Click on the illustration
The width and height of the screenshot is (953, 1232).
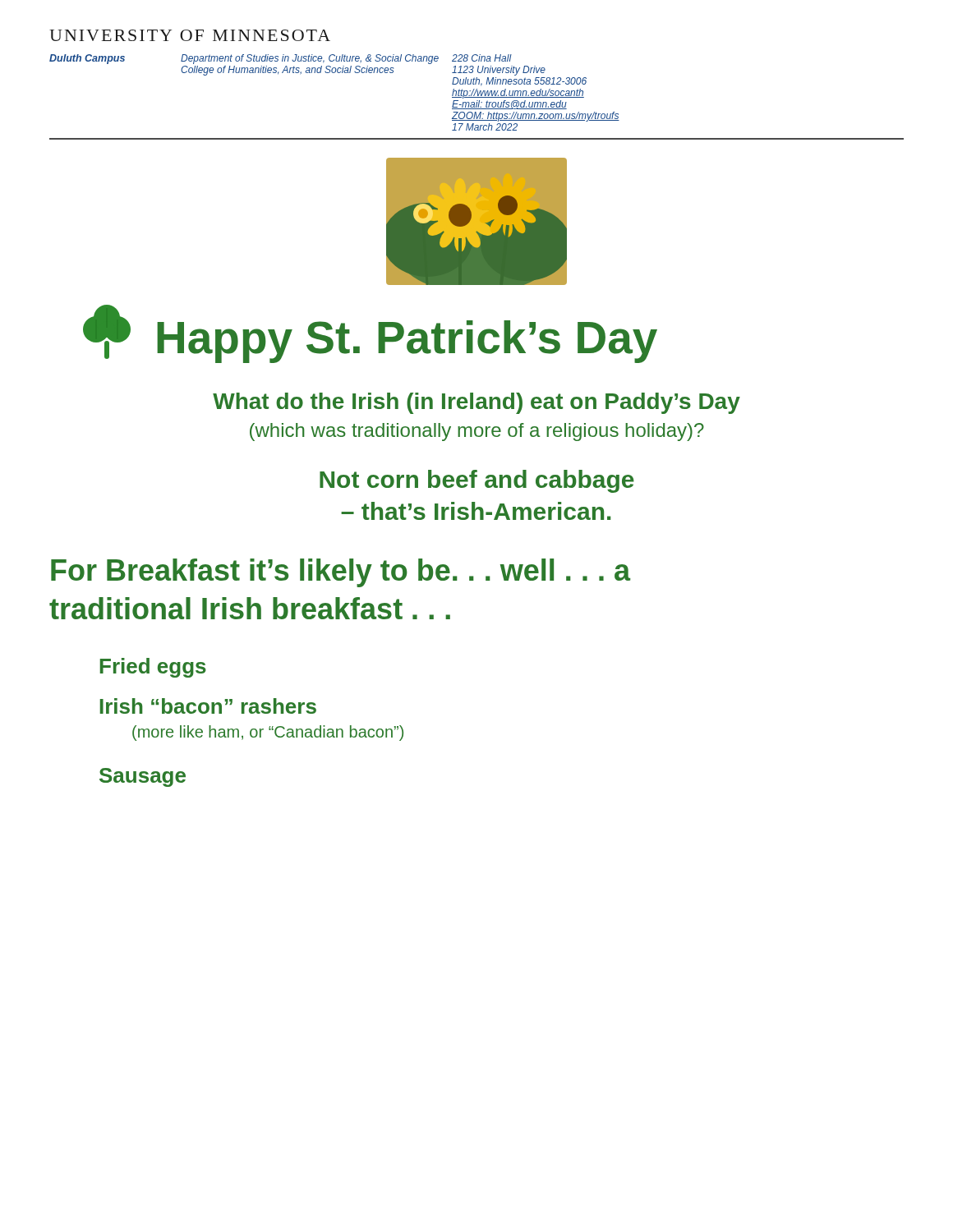coord(107,338)
